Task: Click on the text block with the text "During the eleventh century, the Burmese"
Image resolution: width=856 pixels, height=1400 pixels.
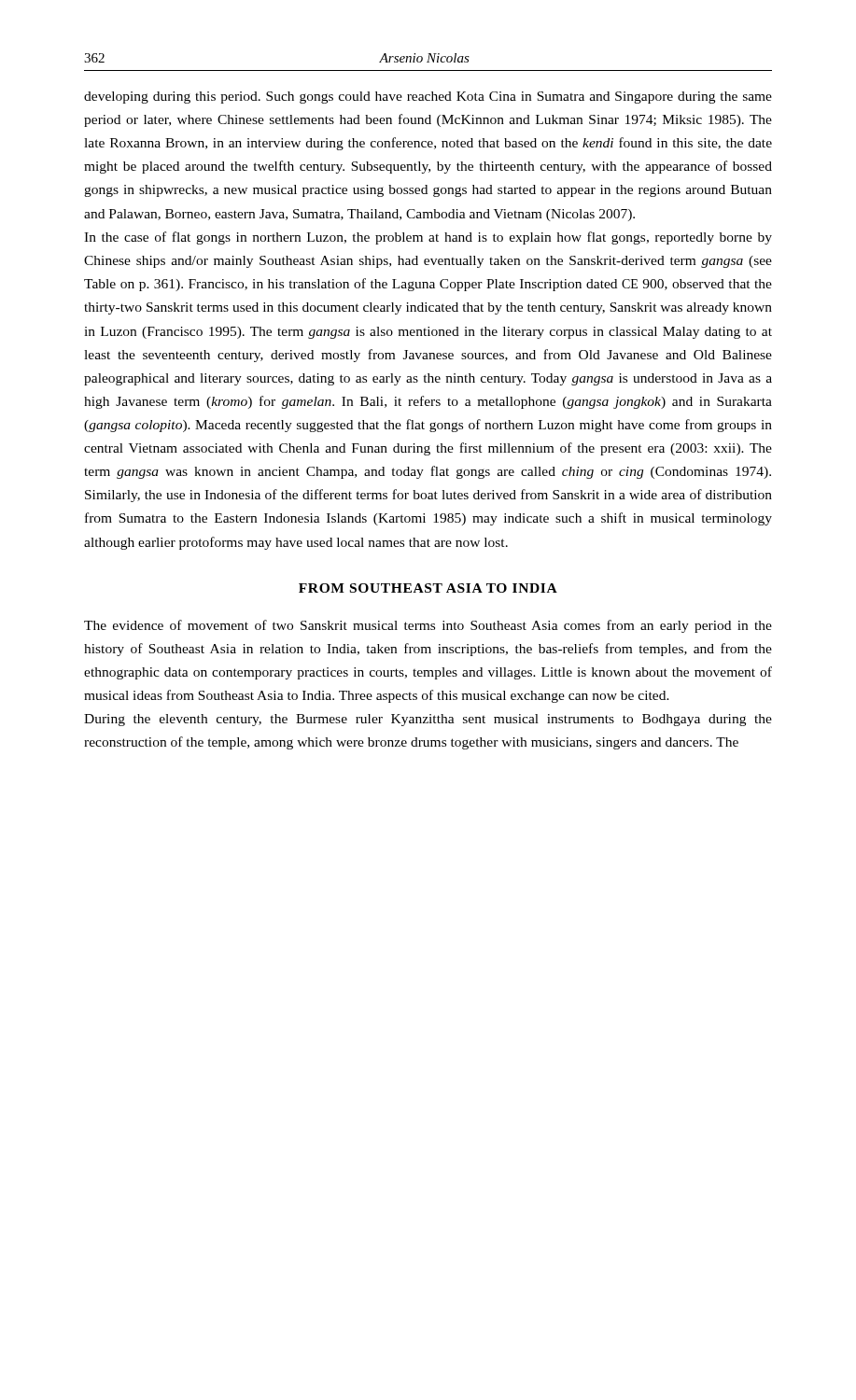Action: click(428, 730)
